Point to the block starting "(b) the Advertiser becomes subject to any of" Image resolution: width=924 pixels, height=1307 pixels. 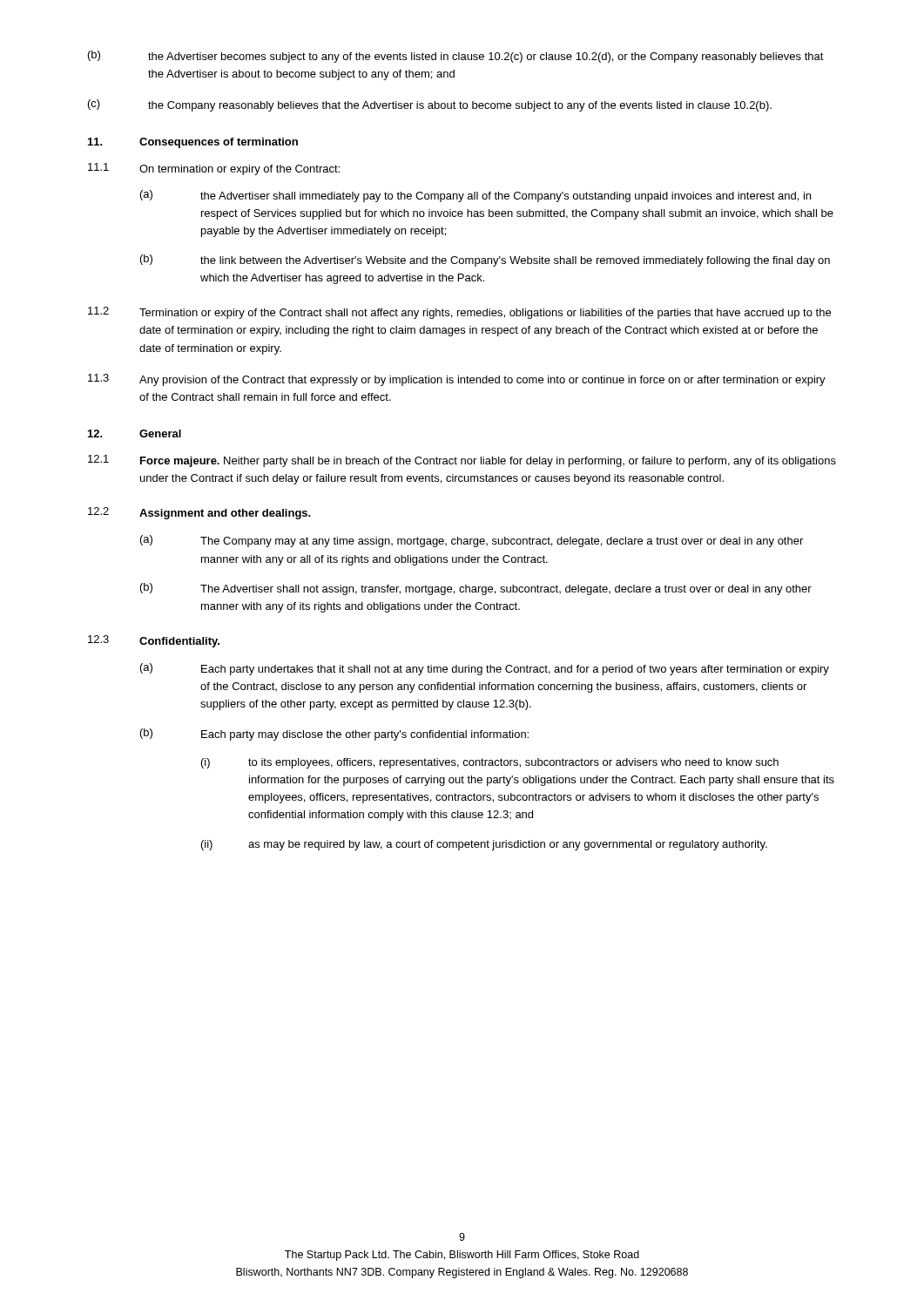(x=462, y=65)
